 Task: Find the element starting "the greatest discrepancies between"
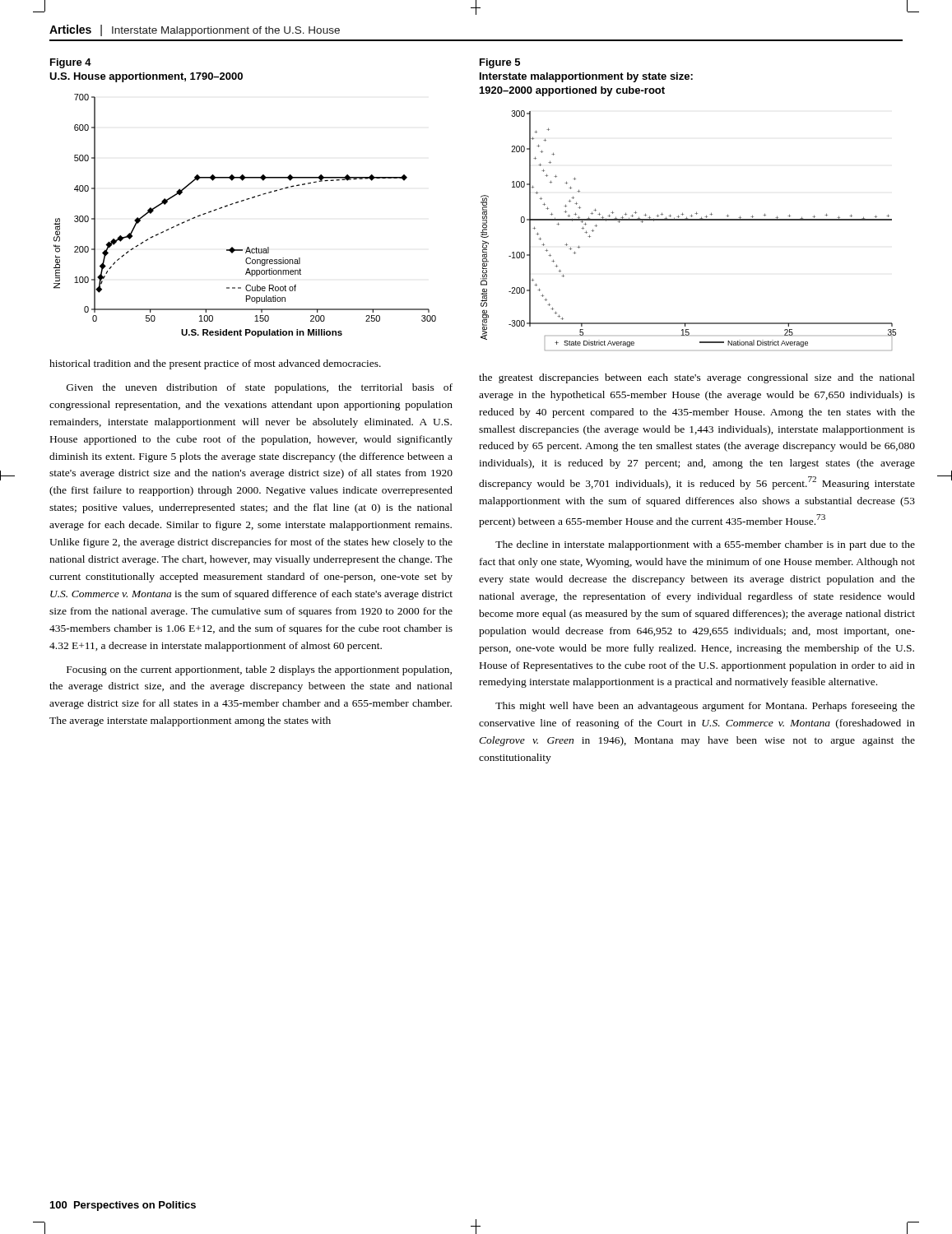click(697, 568)
